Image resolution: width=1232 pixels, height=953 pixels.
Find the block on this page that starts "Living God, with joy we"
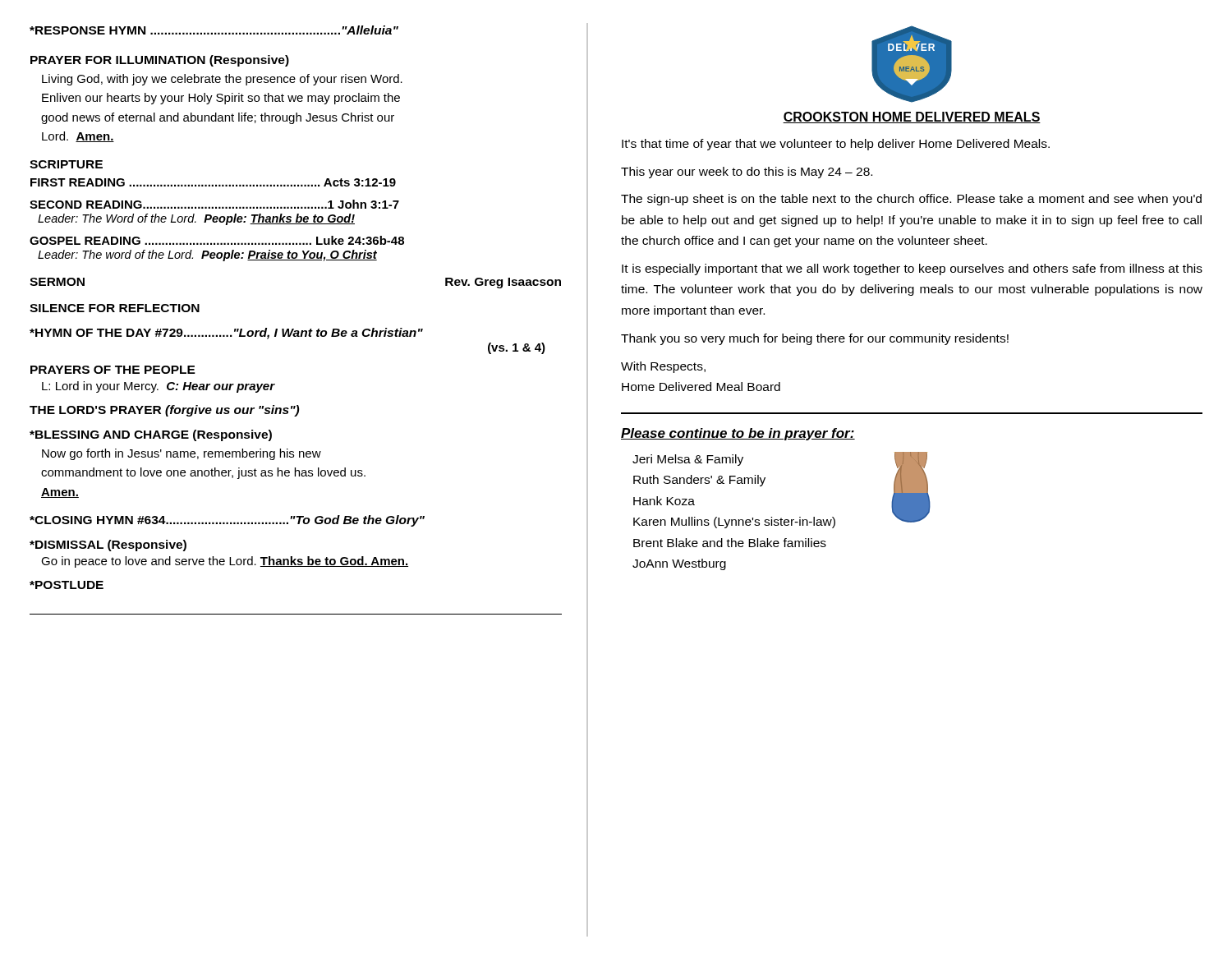(222, 107)
